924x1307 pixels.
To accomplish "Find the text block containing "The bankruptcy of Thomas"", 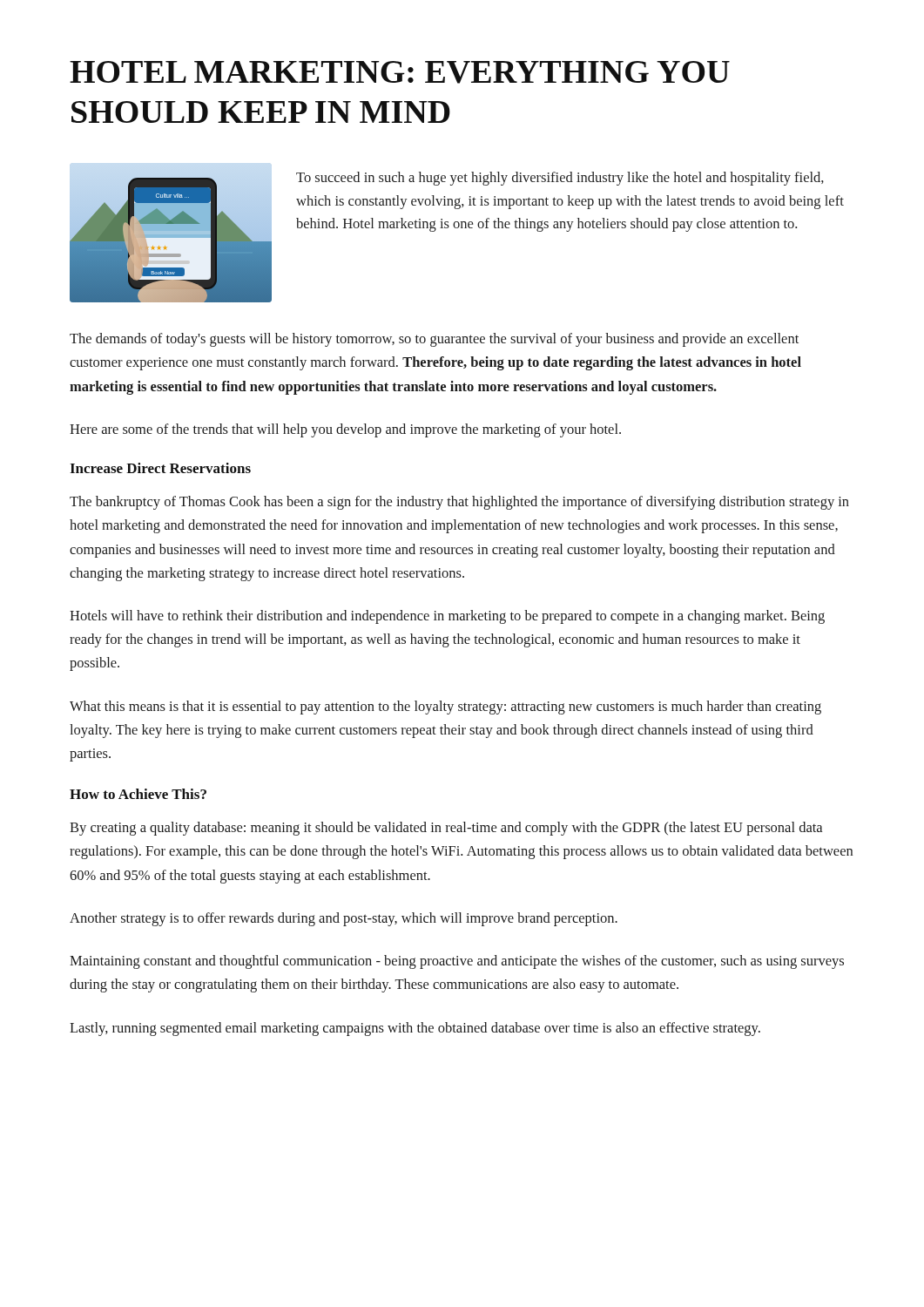I will pos(459,537).
